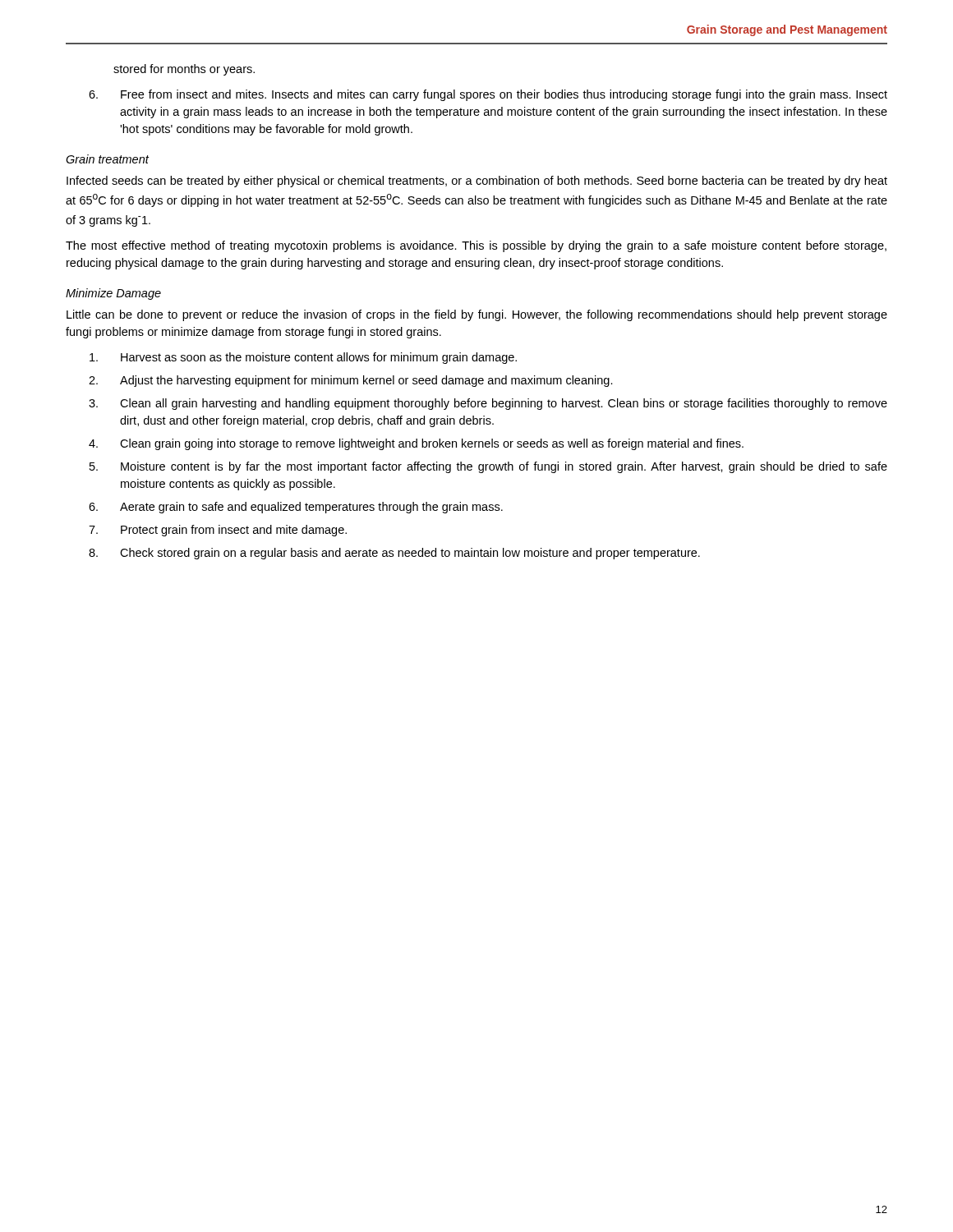Image resolution: width=953 pixels, height=1232 pixels.
Task: Navigate to the passage starting "3. Clean all grain harvesting"
Action: click(476, 412)
